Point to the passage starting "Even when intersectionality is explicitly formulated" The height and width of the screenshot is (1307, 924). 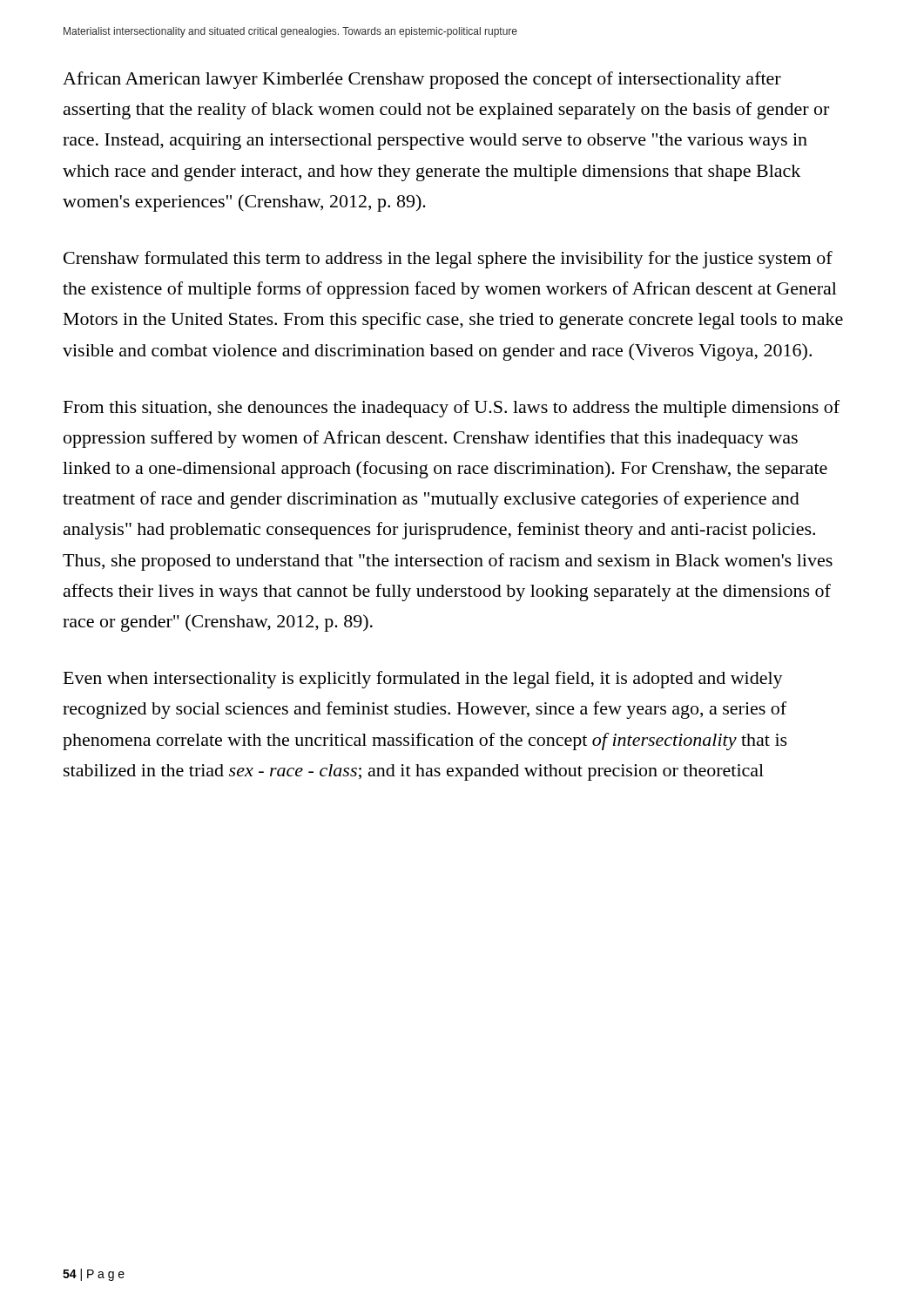coord(425,724)
